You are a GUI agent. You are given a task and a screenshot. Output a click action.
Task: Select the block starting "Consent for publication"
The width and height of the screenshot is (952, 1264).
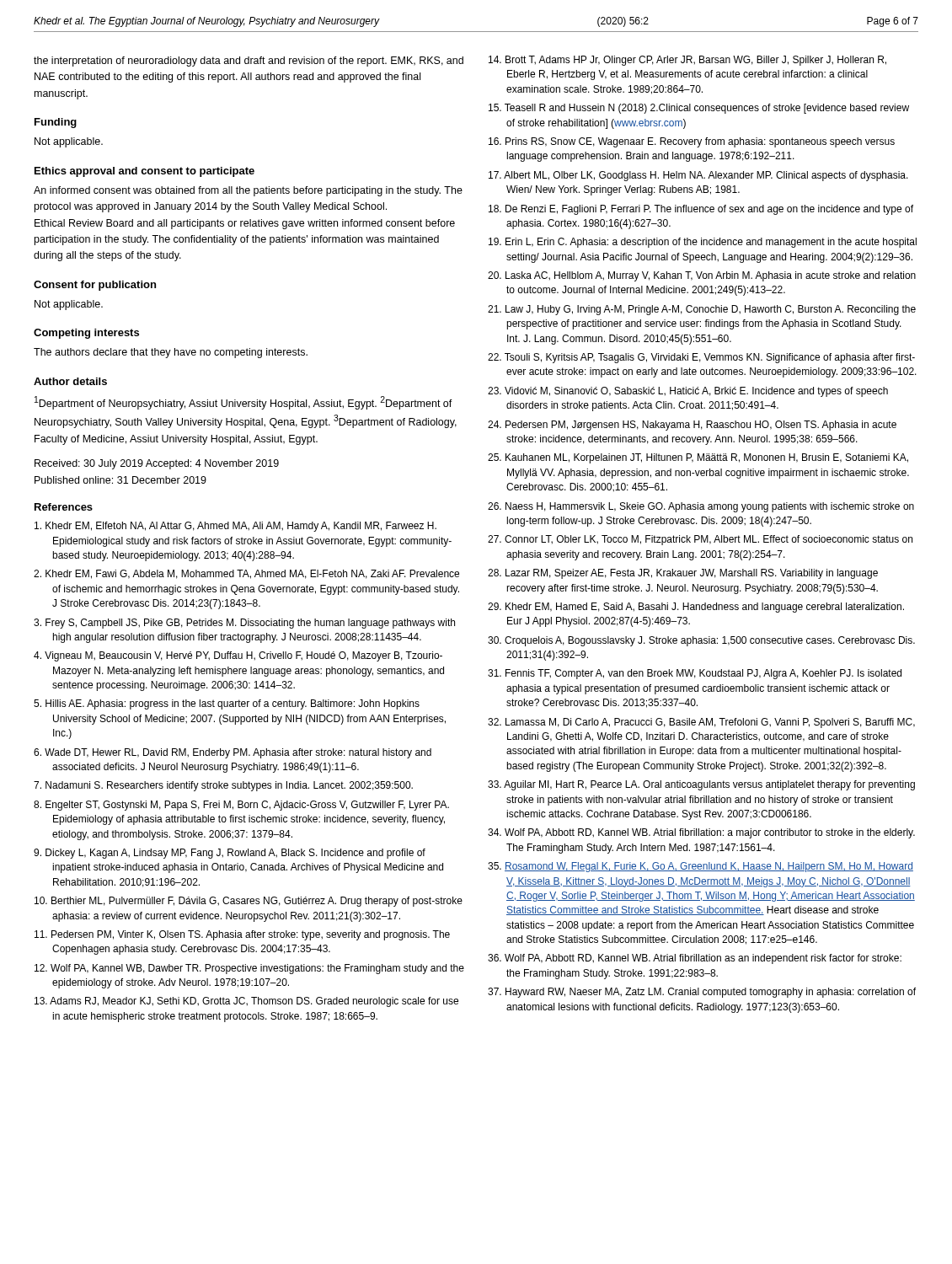coord(95,284)
